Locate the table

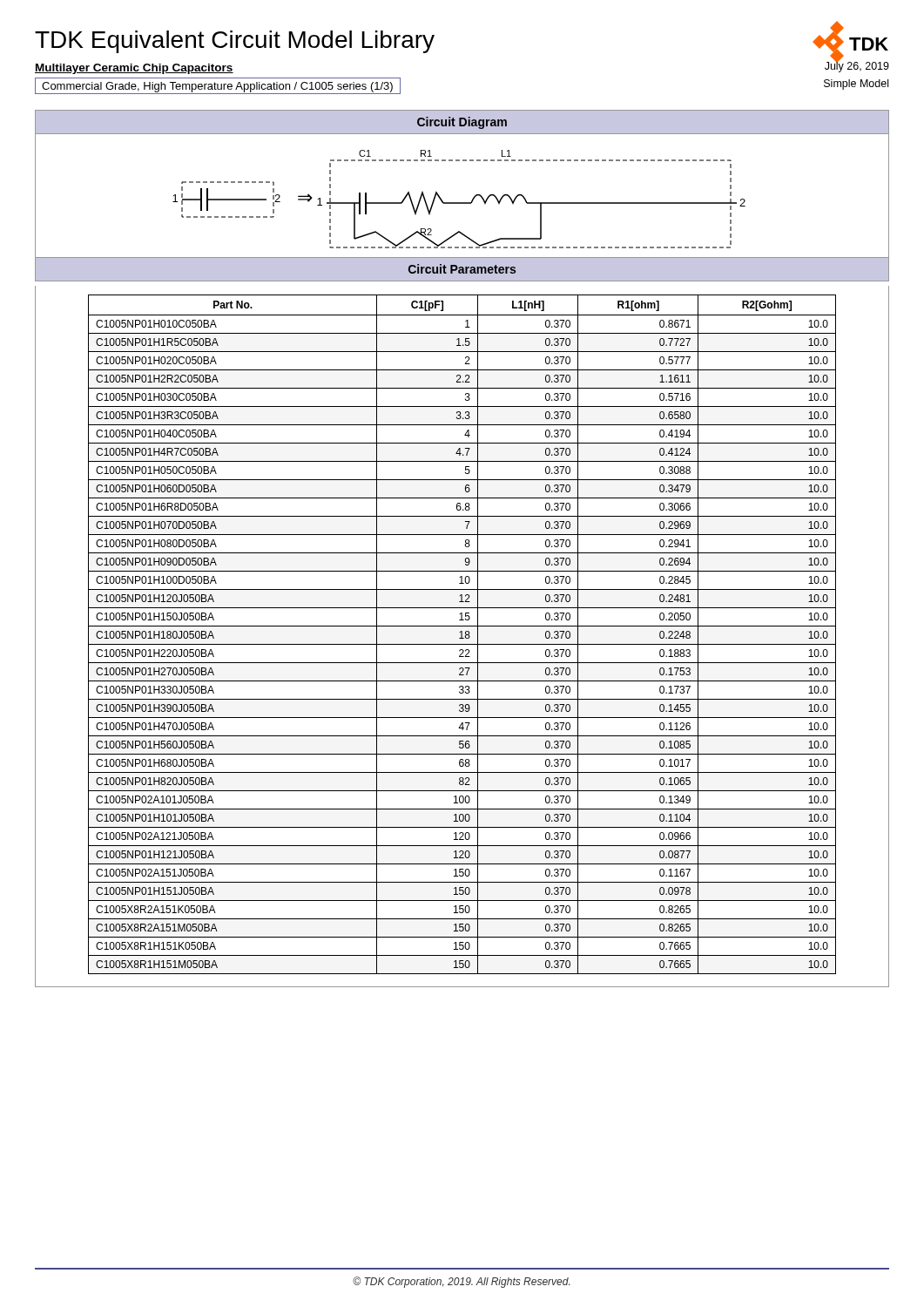pyautogui.click(x=462, y=637)
